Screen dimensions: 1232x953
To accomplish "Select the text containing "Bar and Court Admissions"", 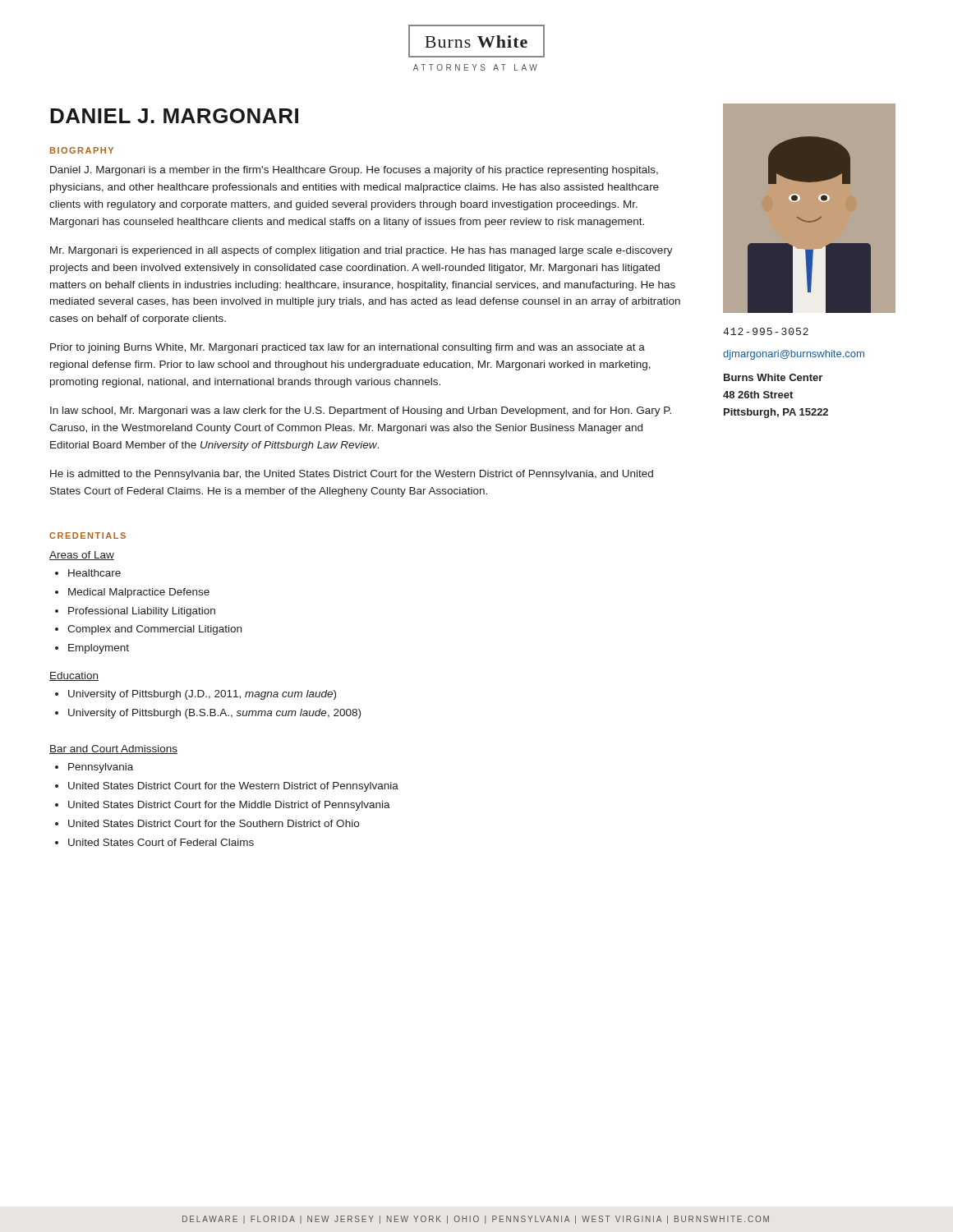I will (113, 749).
